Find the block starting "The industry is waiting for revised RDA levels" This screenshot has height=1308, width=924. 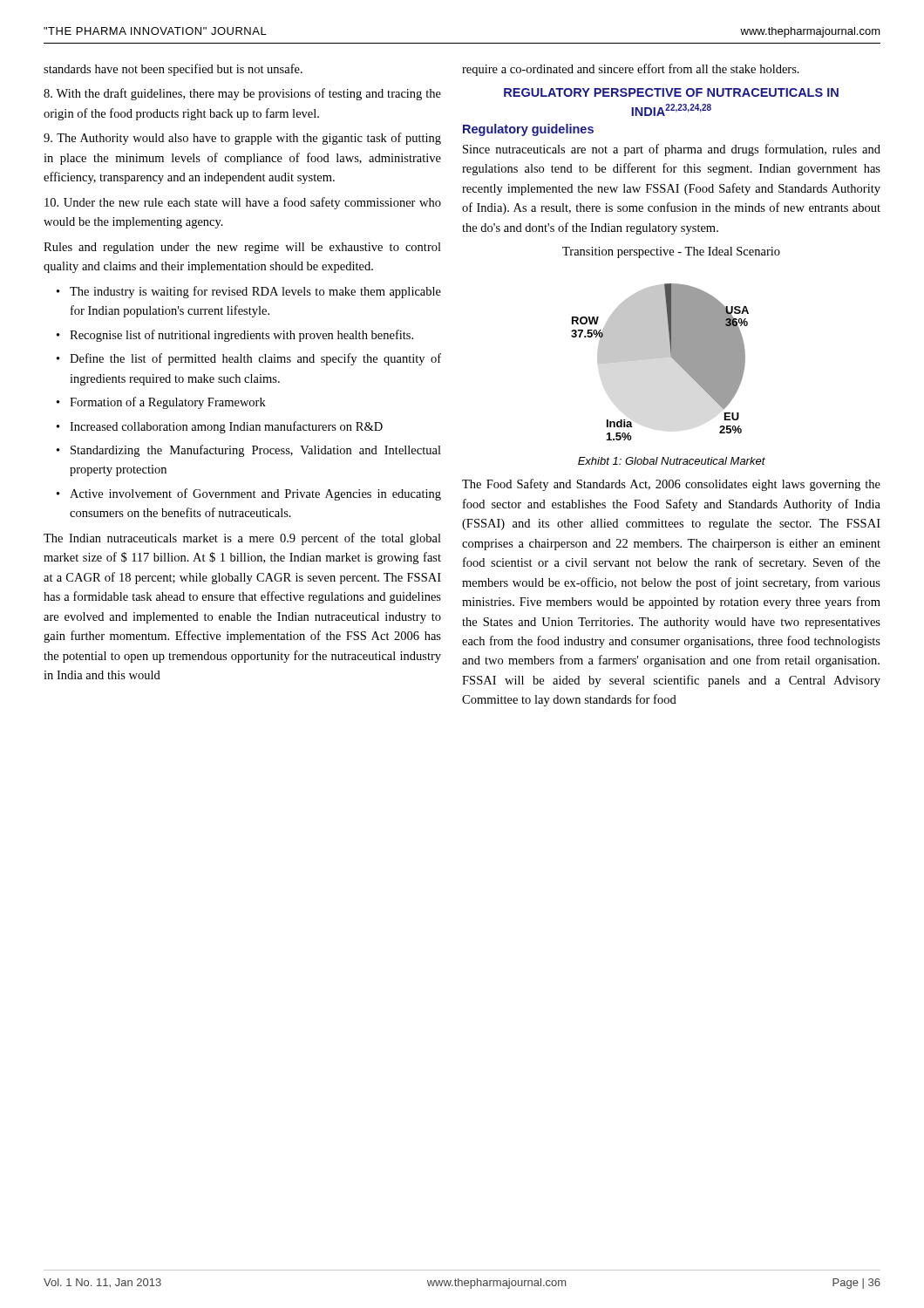point(255,301)
